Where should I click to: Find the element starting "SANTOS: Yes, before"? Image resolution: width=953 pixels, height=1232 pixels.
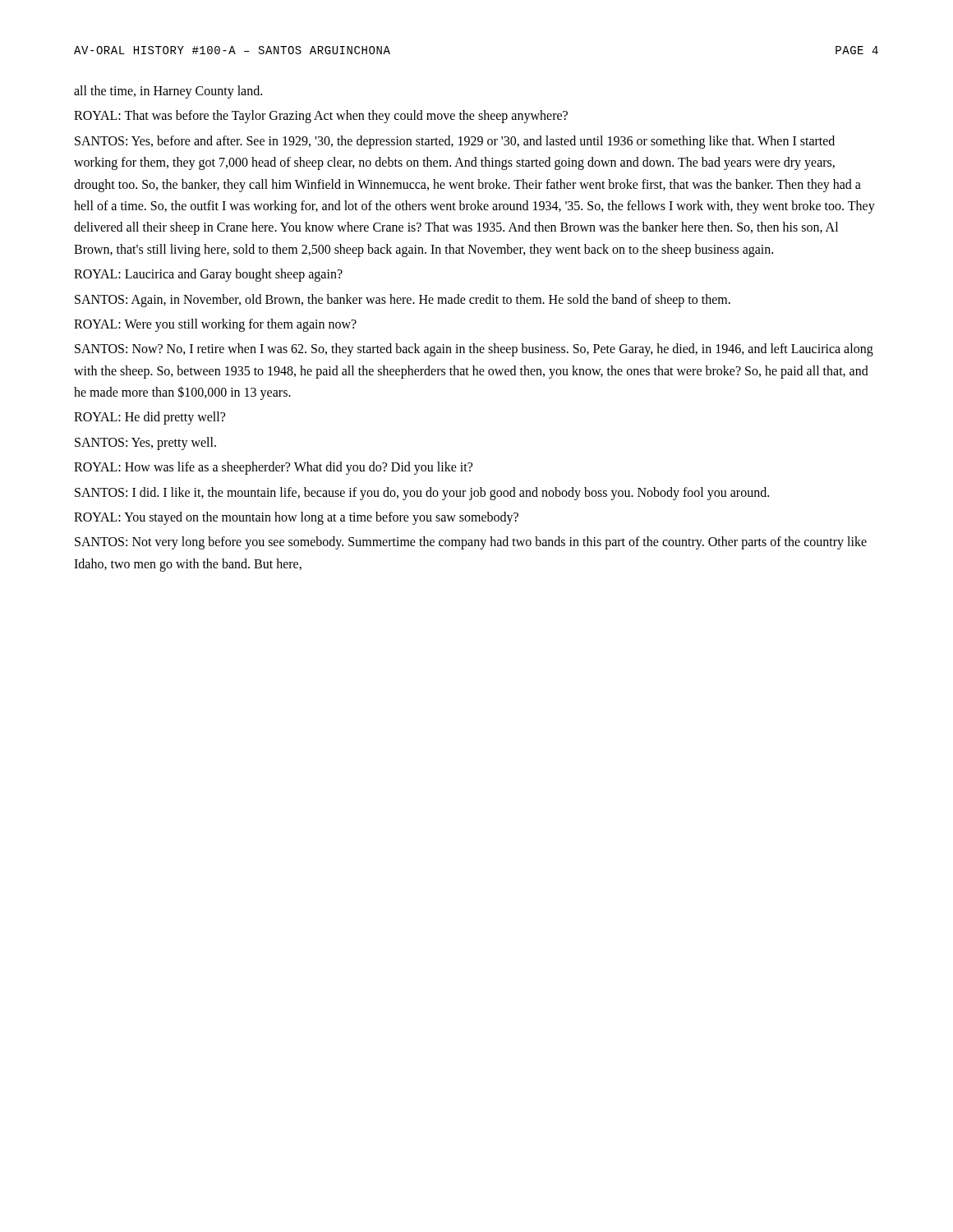pos(474,195)
